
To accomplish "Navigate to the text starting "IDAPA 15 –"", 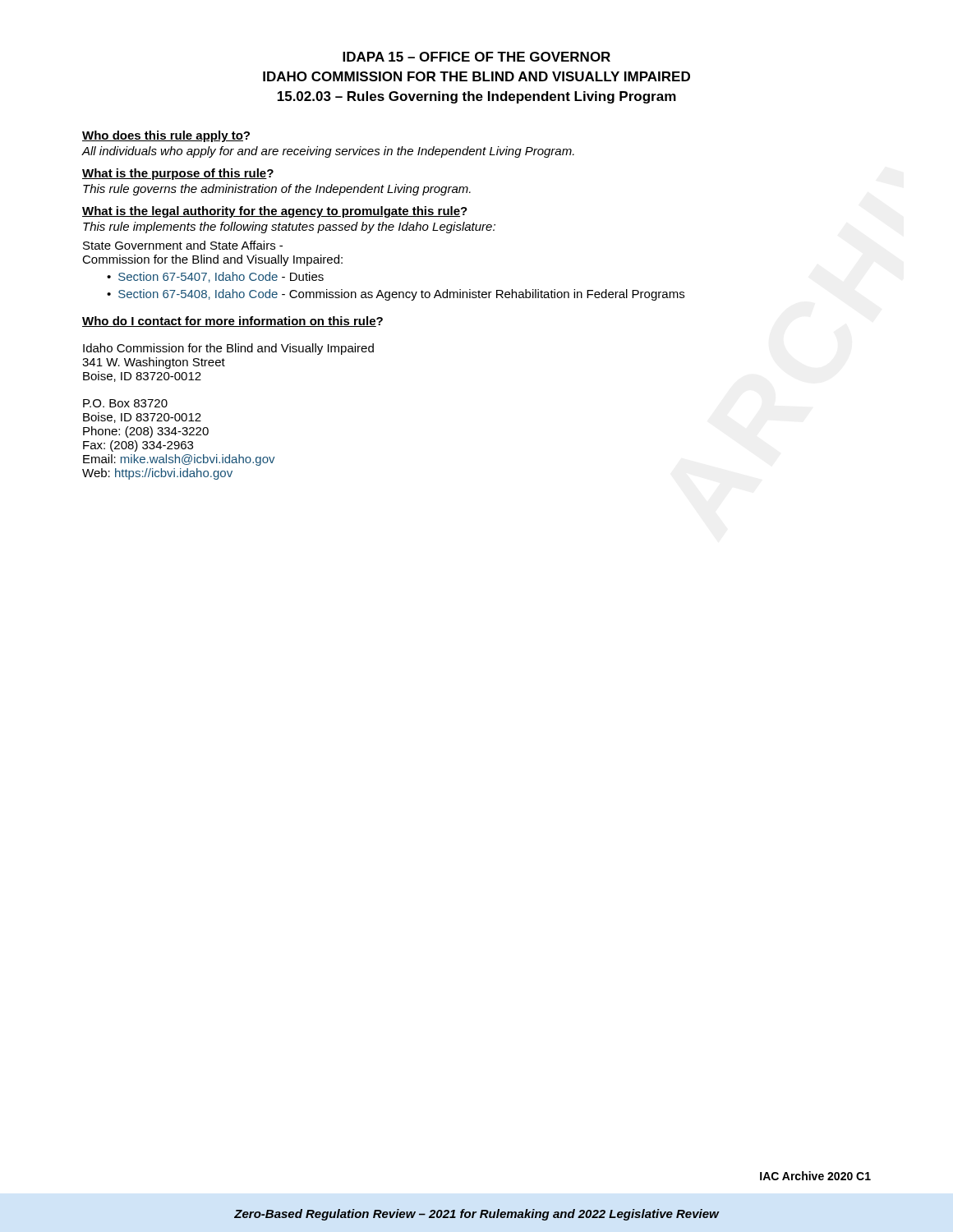I will (476, 57).
